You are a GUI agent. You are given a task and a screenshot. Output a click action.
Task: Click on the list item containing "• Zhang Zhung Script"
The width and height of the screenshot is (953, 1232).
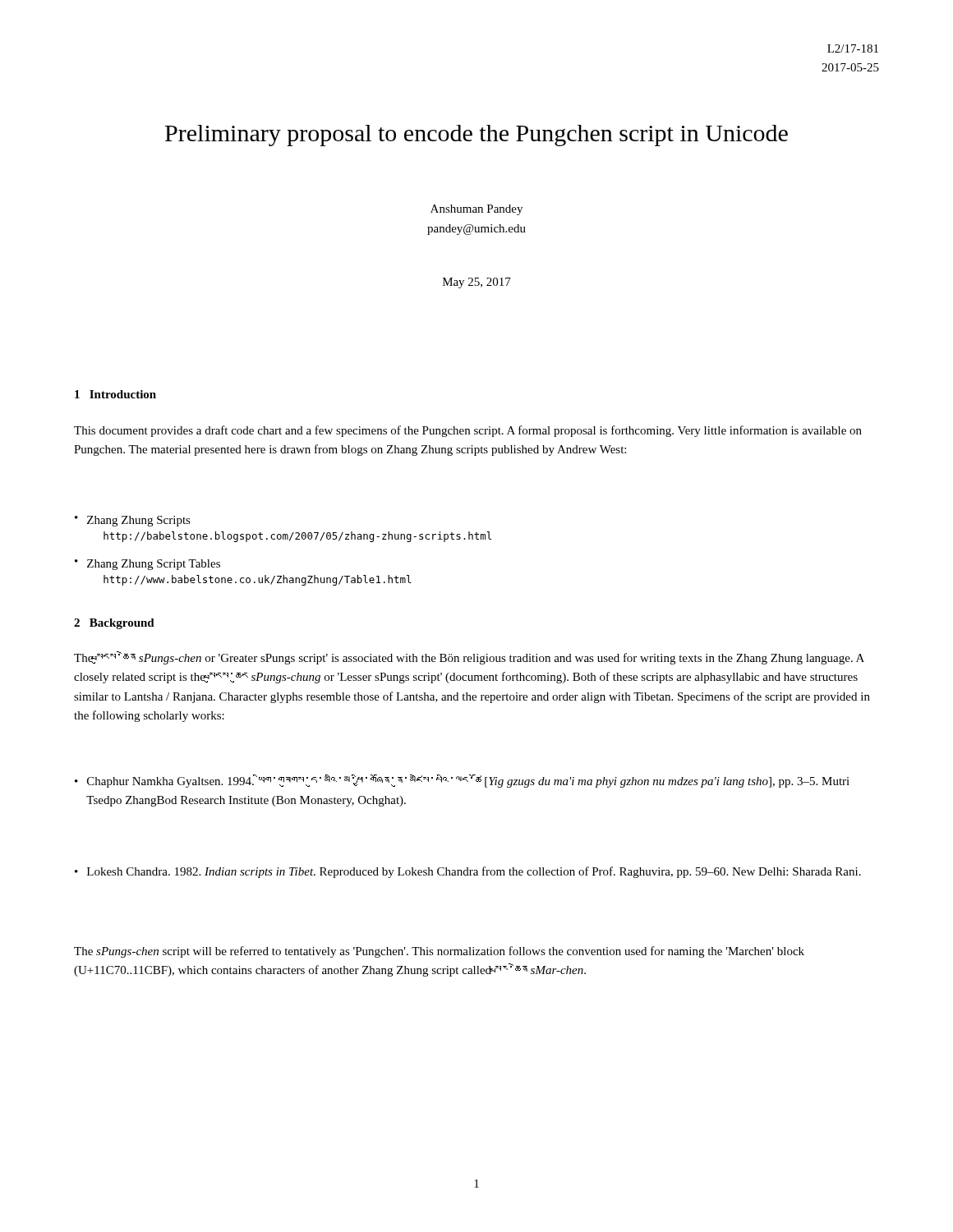pos(147,565)
